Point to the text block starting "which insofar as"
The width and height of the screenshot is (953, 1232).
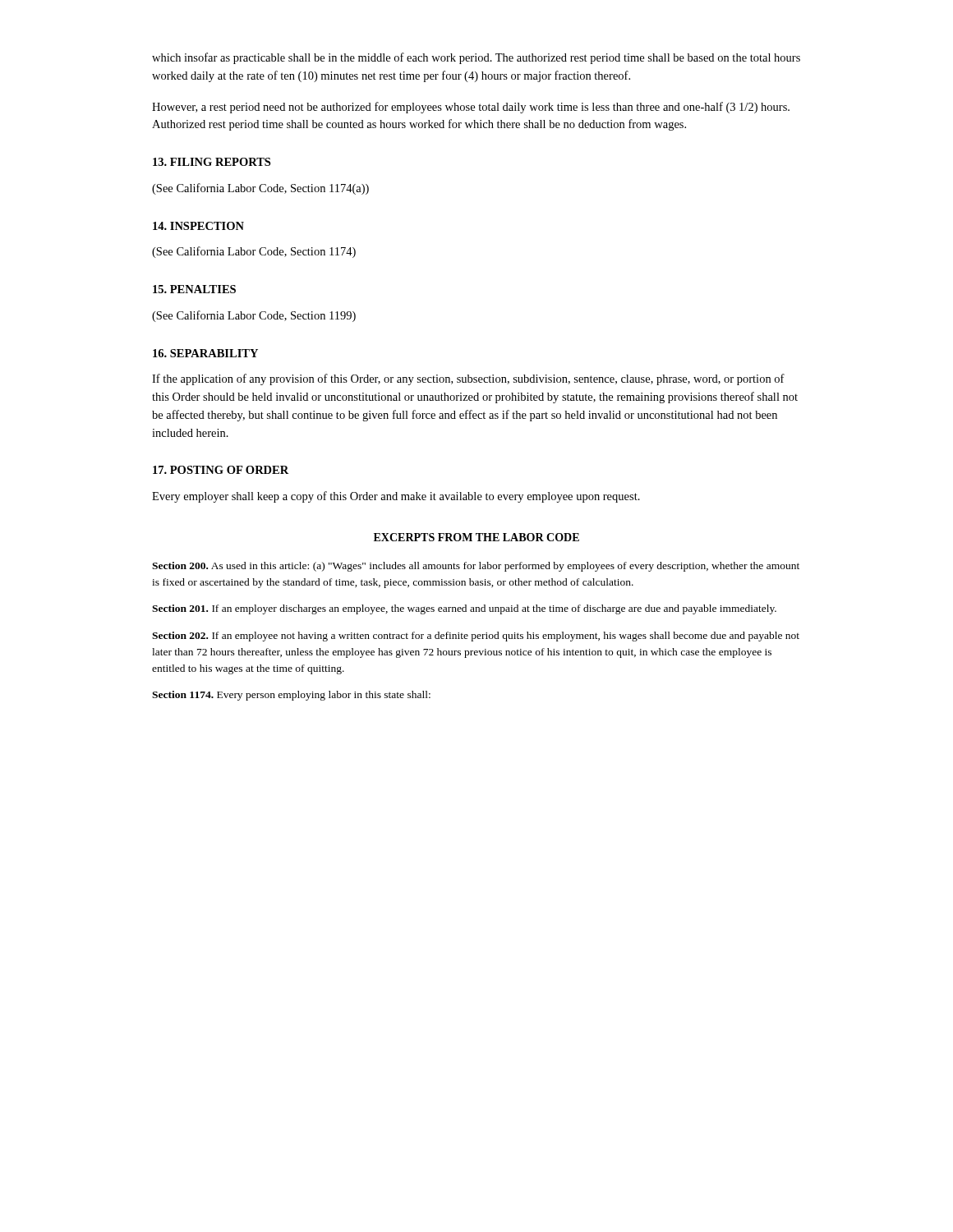tap(476, 66)
